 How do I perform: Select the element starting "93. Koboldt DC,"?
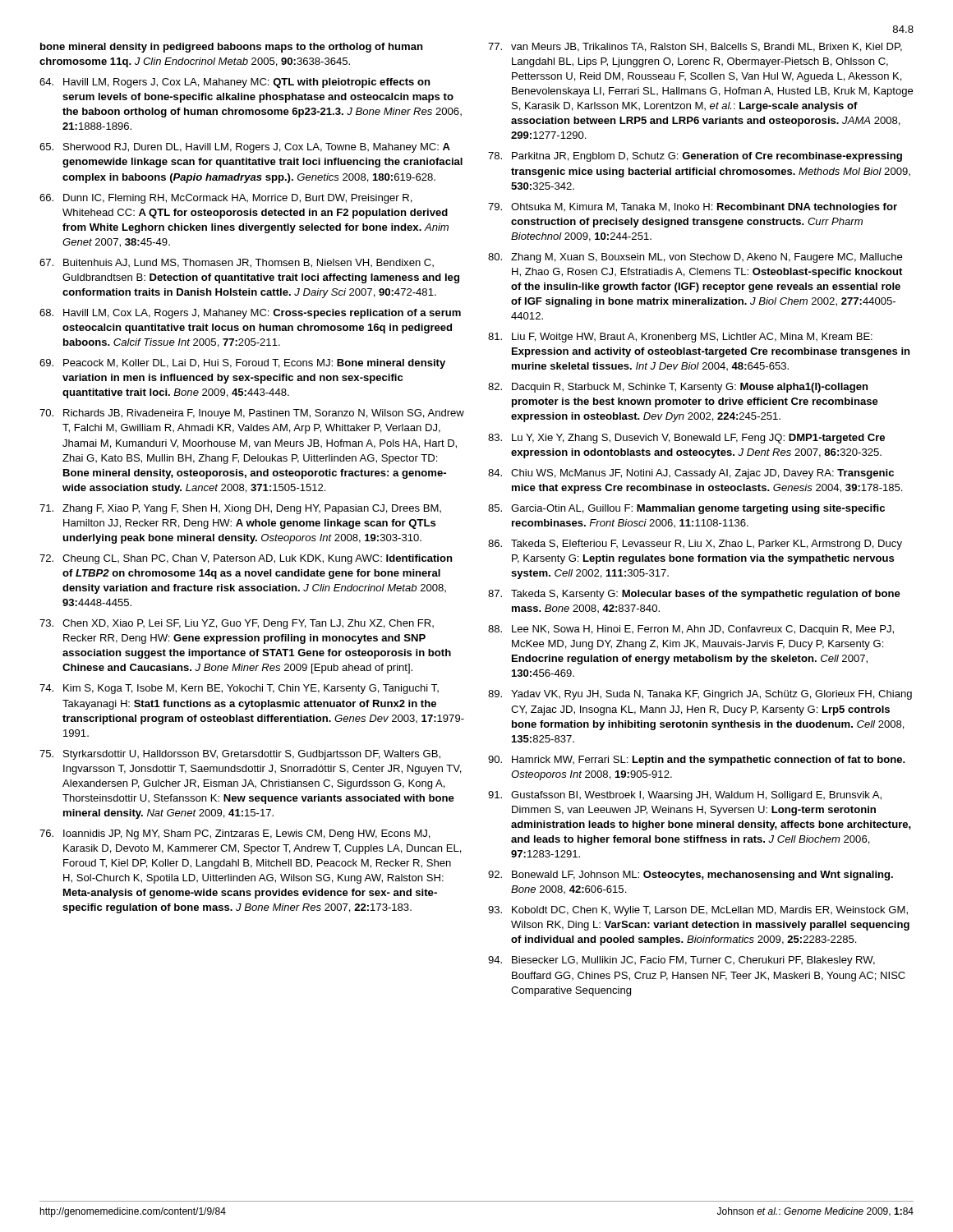701,925
